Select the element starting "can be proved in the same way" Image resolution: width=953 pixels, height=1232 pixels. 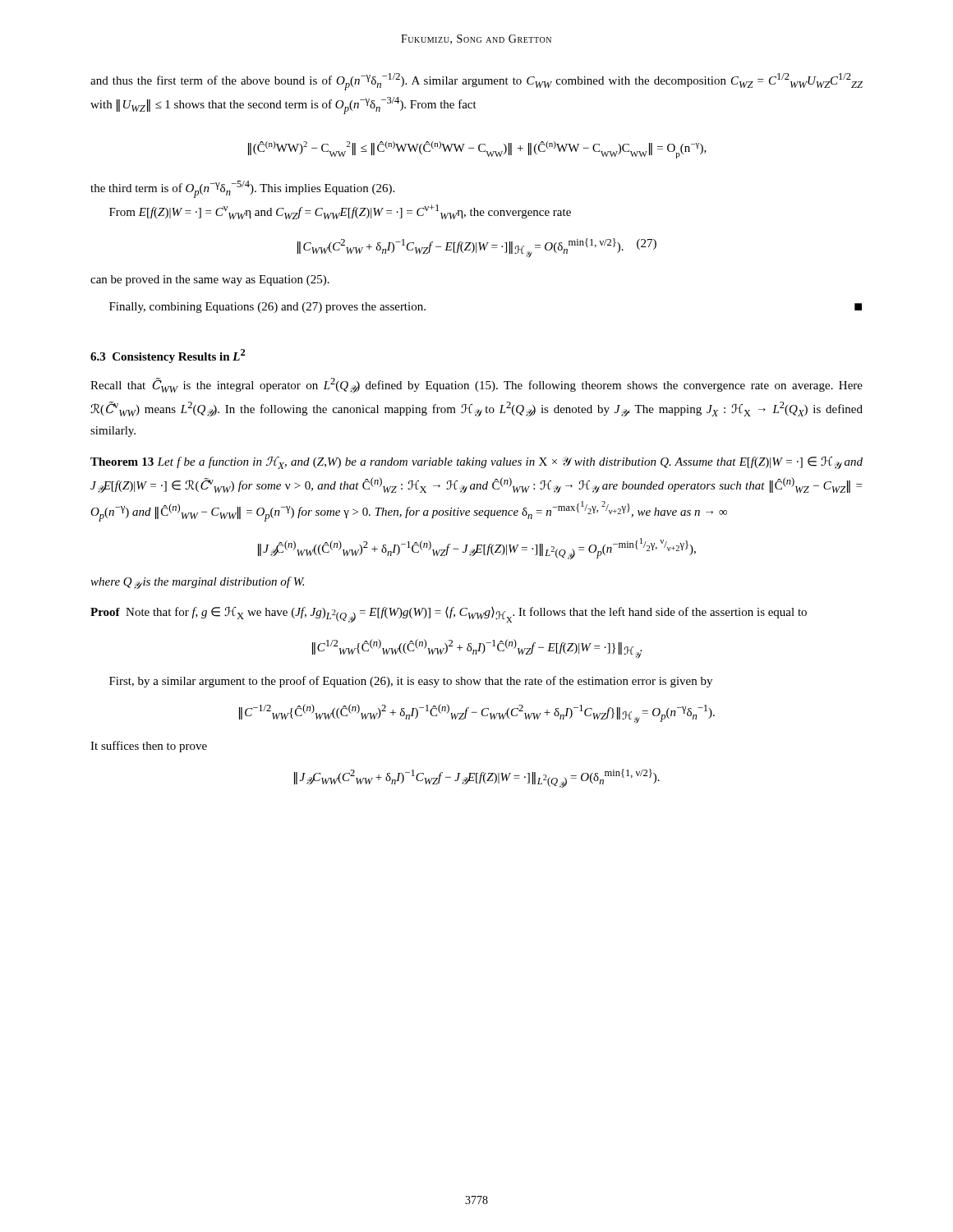[210, 279]
